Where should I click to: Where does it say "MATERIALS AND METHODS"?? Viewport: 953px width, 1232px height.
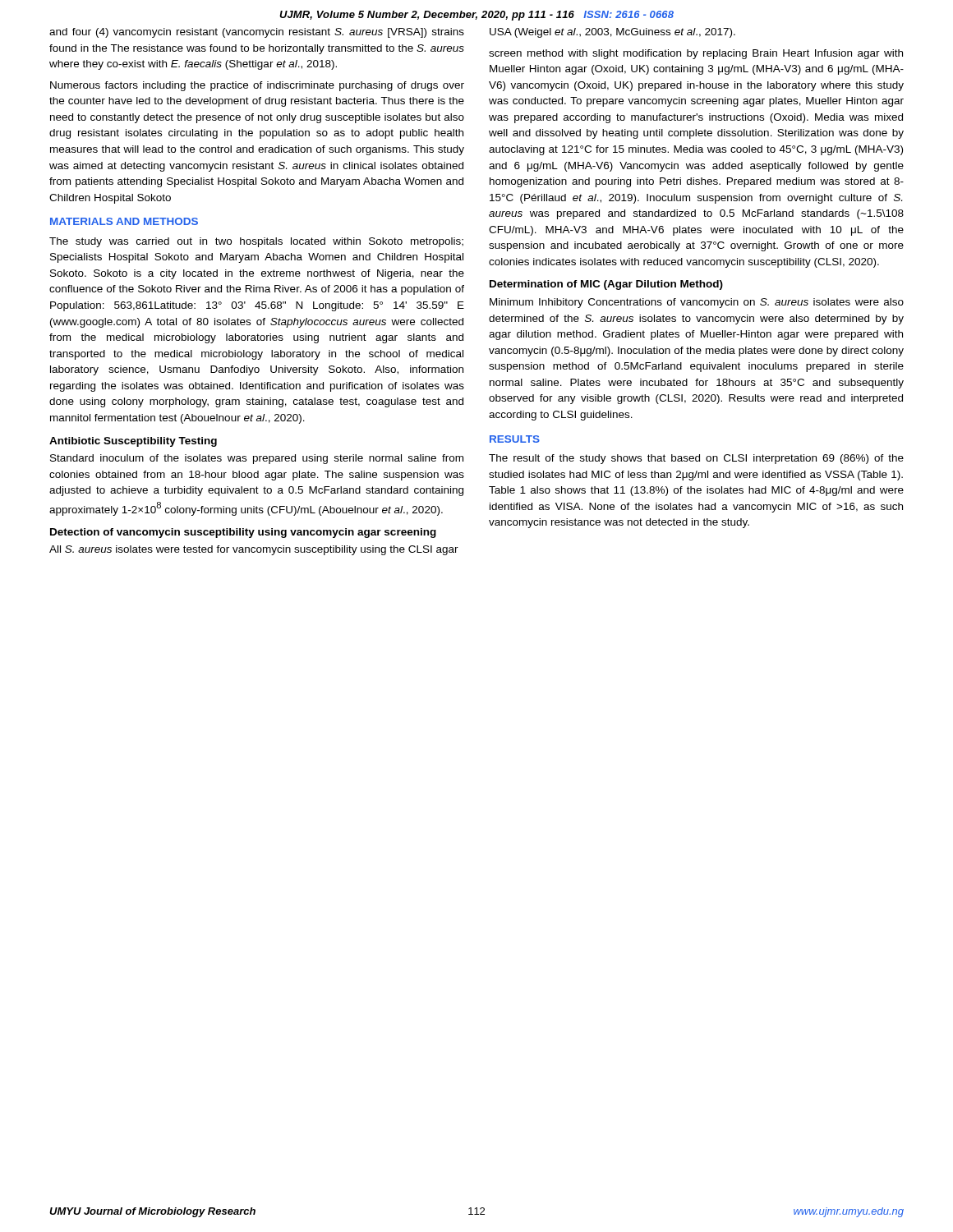pyautogui.click(x=124, y=222)
